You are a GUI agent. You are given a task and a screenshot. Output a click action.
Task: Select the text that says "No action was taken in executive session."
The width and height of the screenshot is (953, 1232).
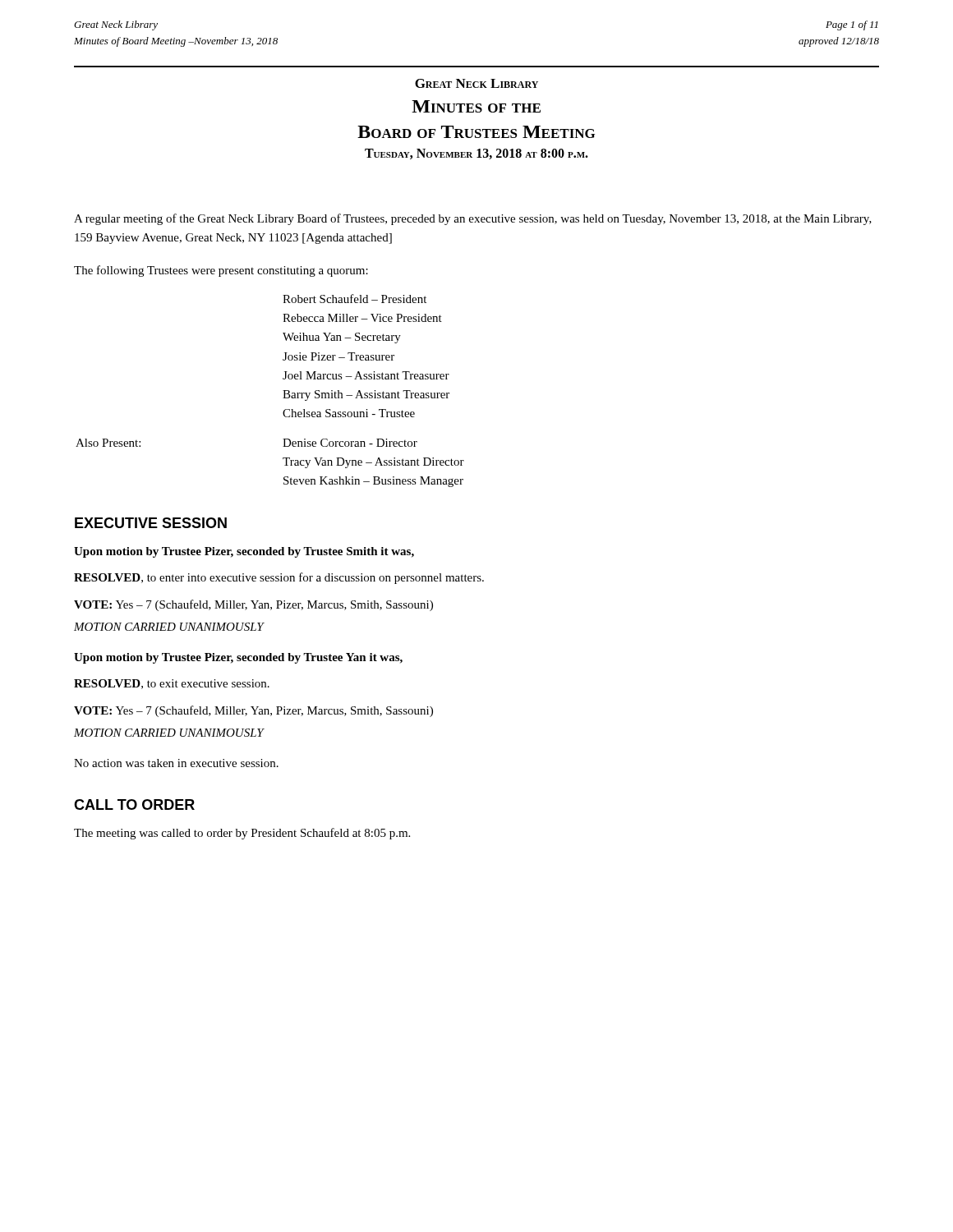(x=176, y=763)
